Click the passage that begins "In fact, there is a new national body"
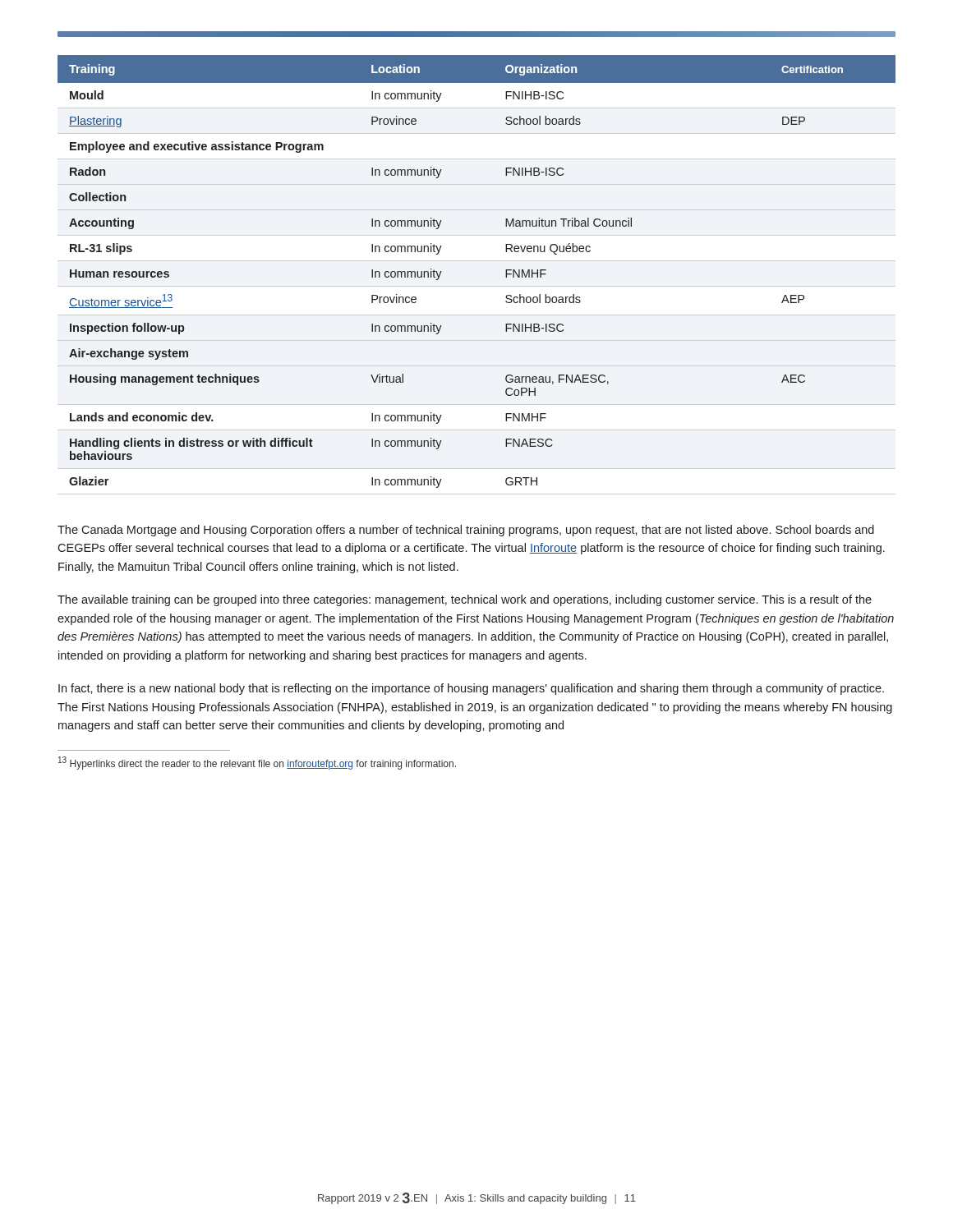This screenshot has width=953, height=1232. point(475,707)
